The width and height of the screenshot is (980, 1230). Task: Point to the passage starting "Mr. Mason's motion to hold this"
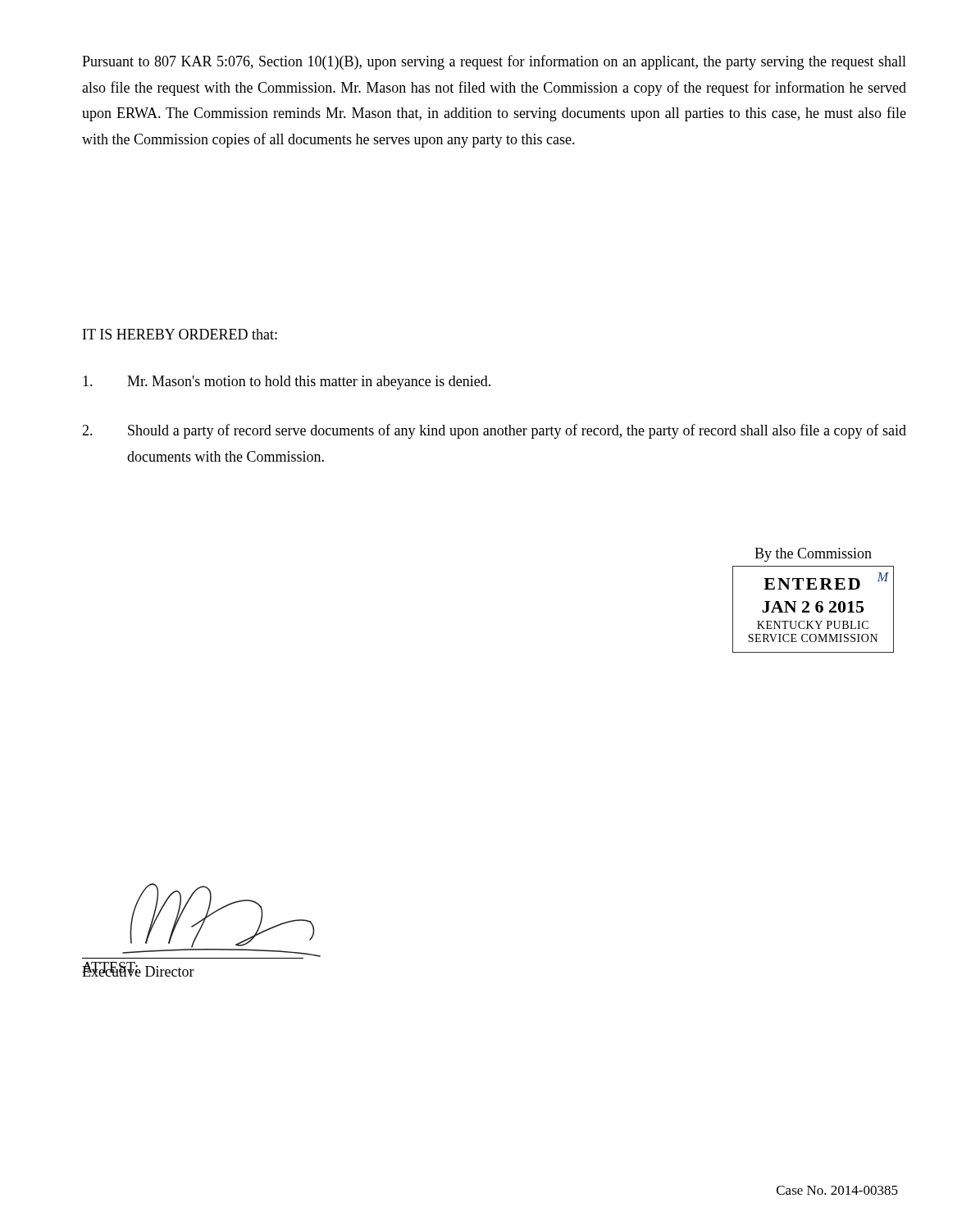point(494,382)
